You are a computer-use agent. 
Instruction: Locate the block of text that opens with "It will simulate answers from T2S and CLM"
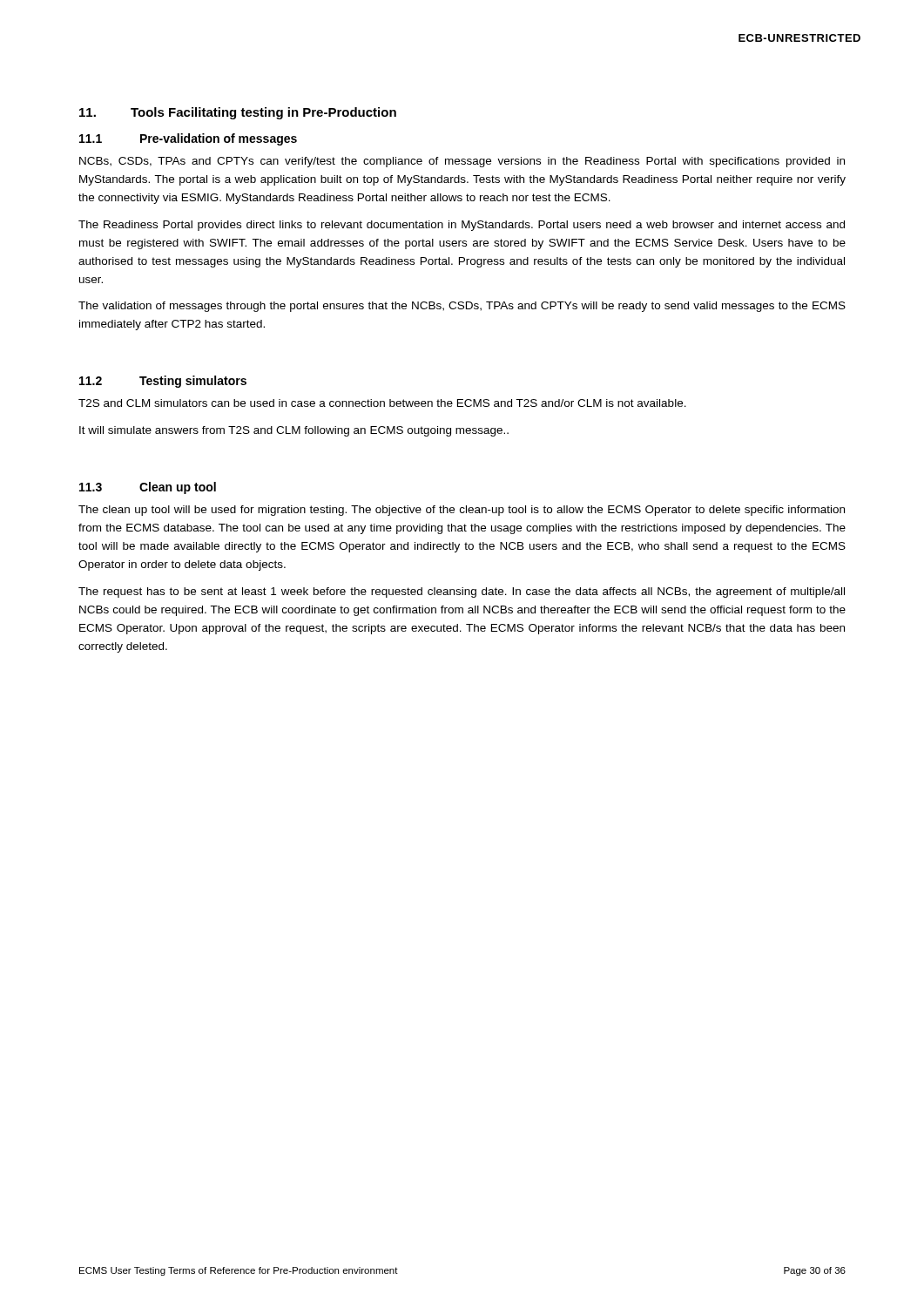[294, 430]
